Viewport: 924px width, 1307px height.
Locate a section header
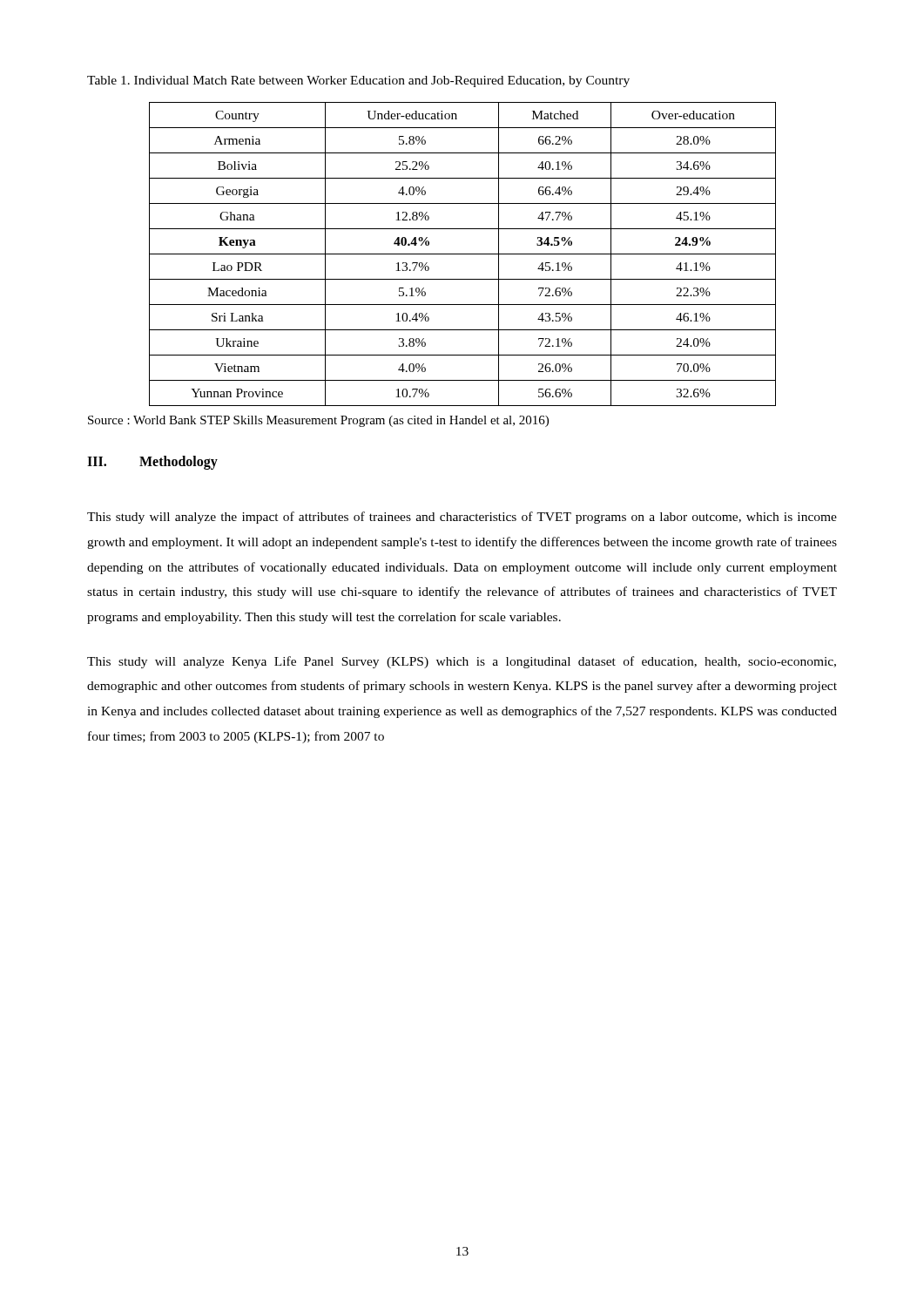pyautogui.click(x=152, y=462)
